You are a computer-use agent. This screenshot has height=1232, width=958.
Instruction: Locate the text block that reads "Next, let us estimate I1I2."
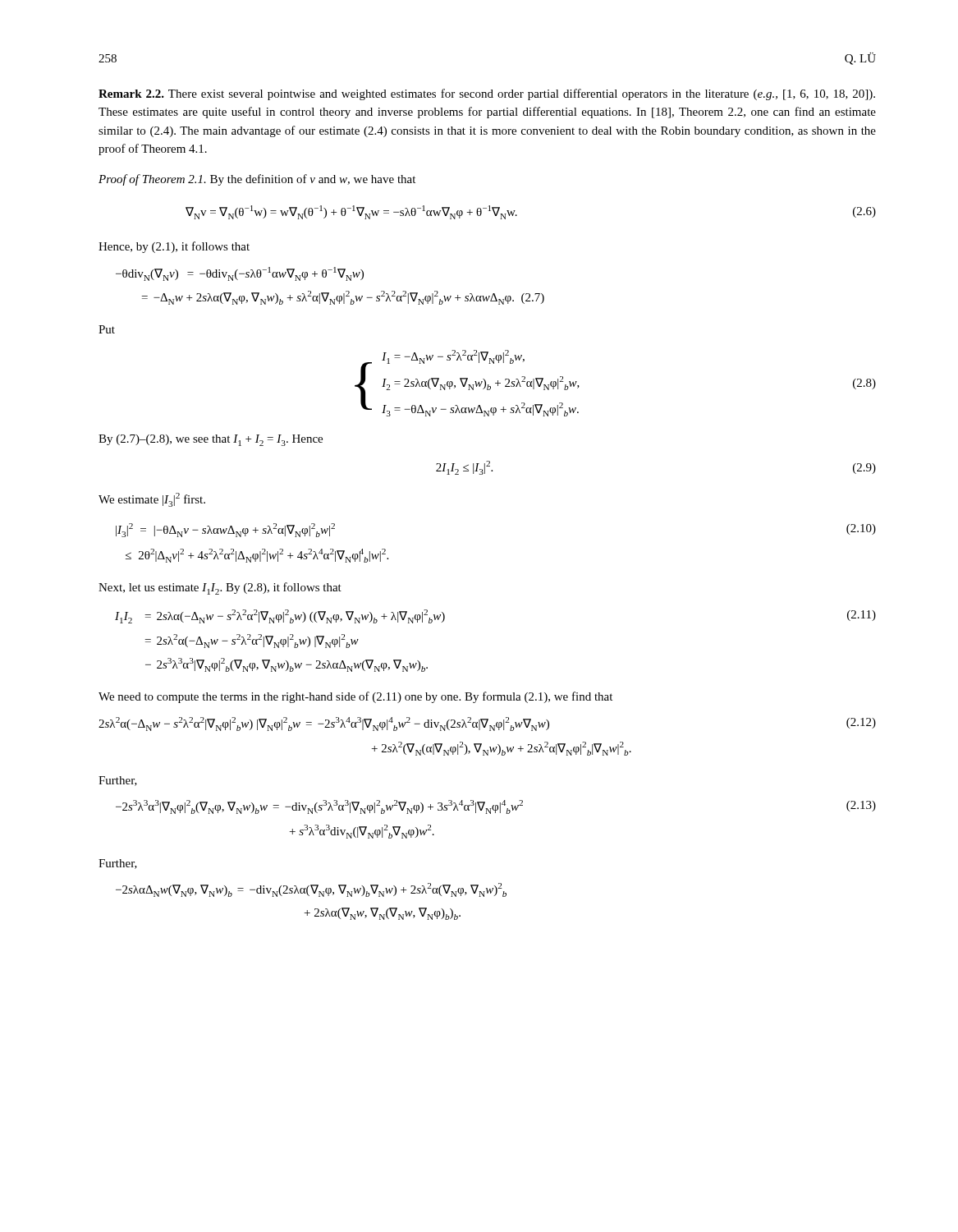coord(220,588)
